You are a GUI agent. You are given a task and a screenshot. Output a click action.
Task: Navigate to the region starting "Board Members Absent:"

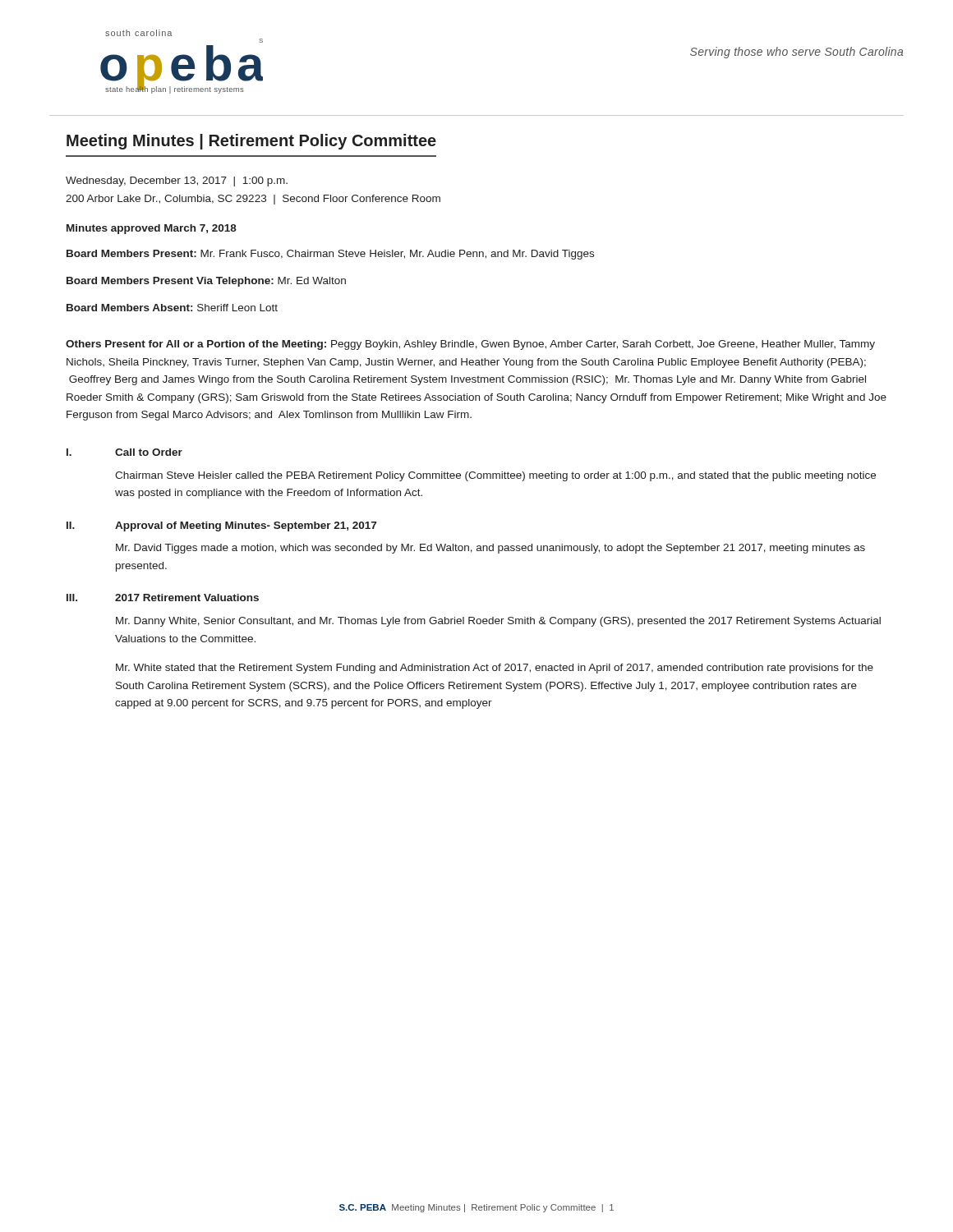click(x=172, y=308)
